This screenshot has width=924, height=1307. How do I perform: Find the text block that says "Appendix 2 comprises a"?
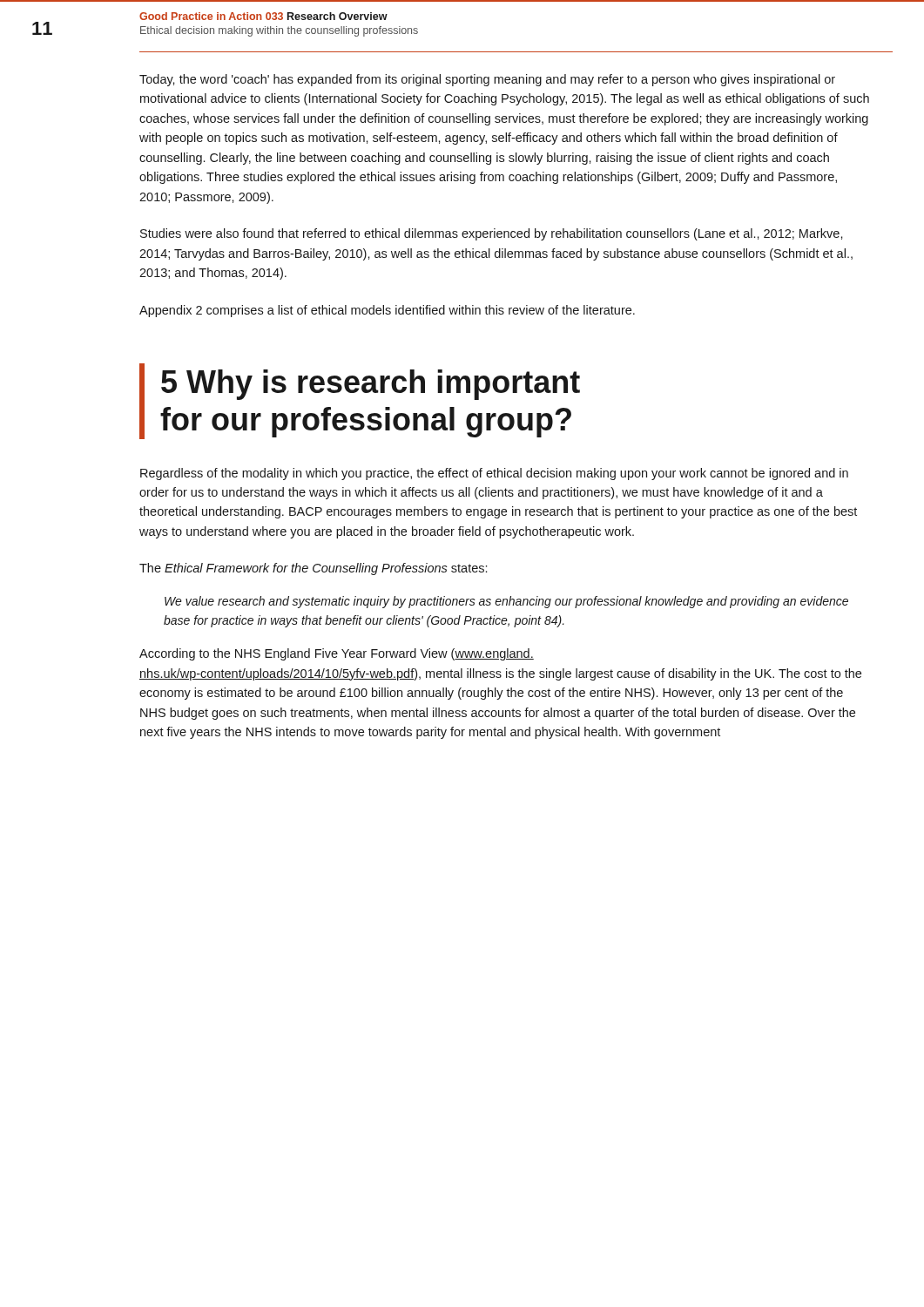click(387, 310)
